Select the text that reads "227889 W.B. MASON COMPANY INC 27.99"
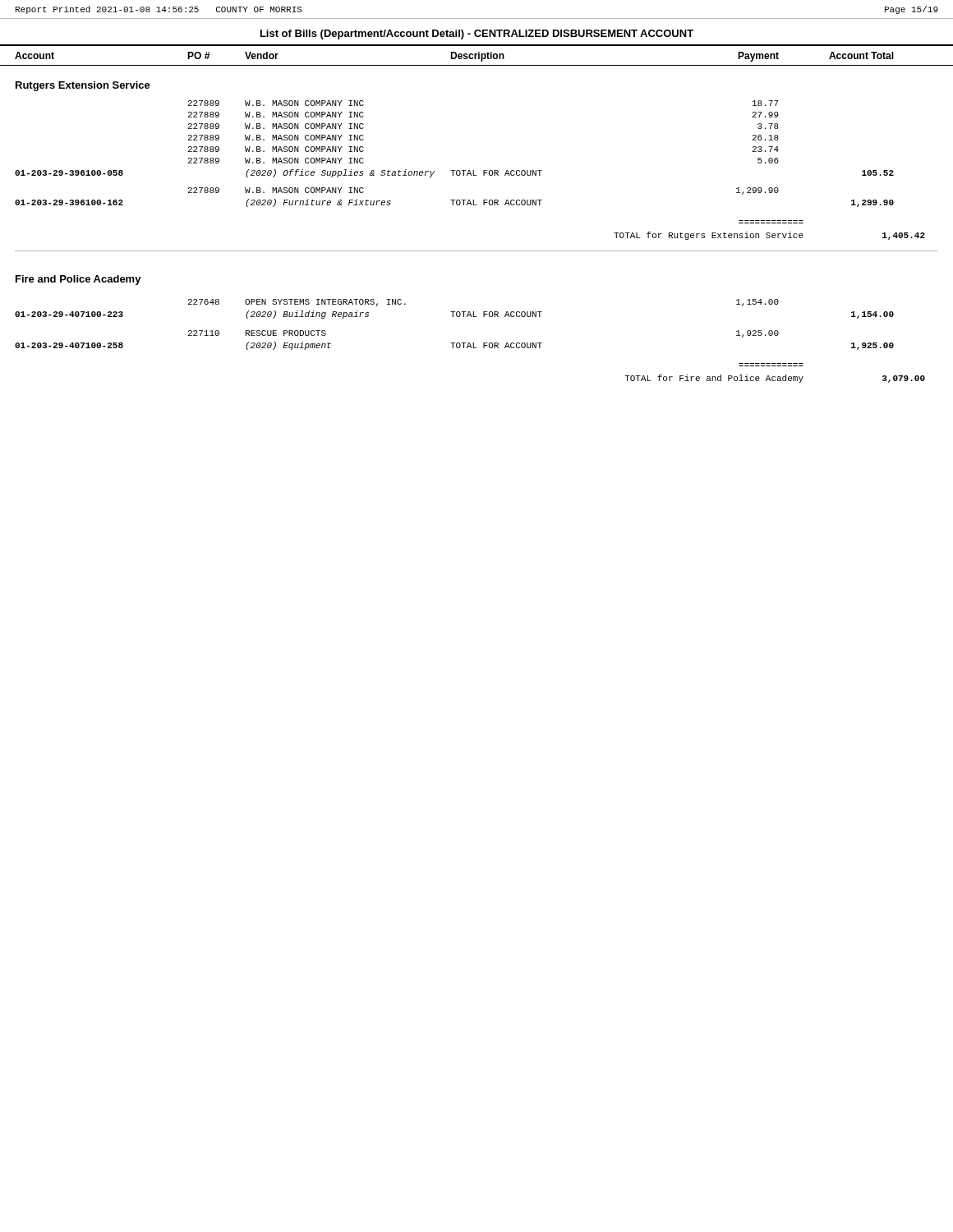This screenshot has width=953, height=1232. pyautogui.click(x=206, y=115)
